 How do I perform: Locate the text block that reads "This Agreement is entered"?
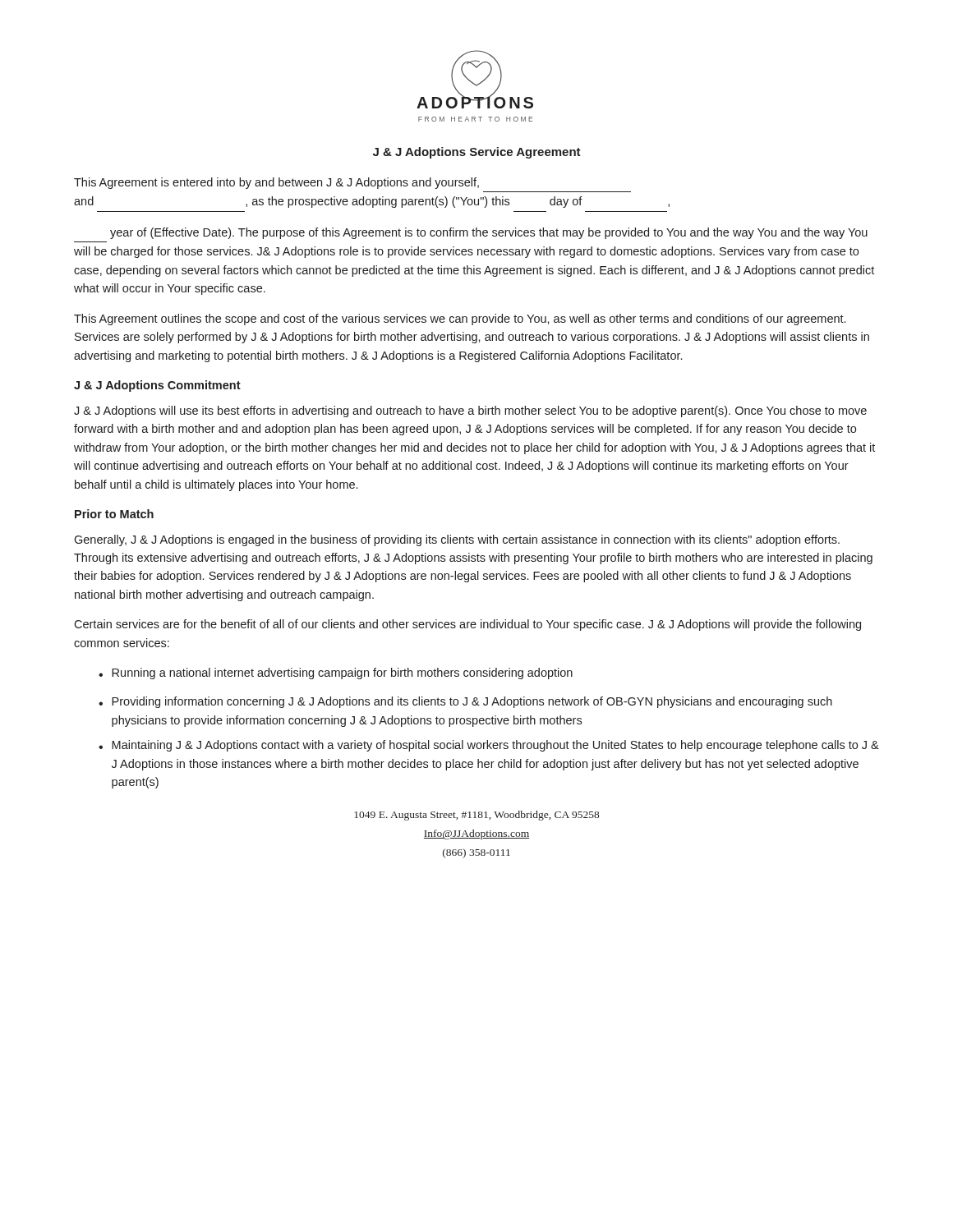[372, 193]
